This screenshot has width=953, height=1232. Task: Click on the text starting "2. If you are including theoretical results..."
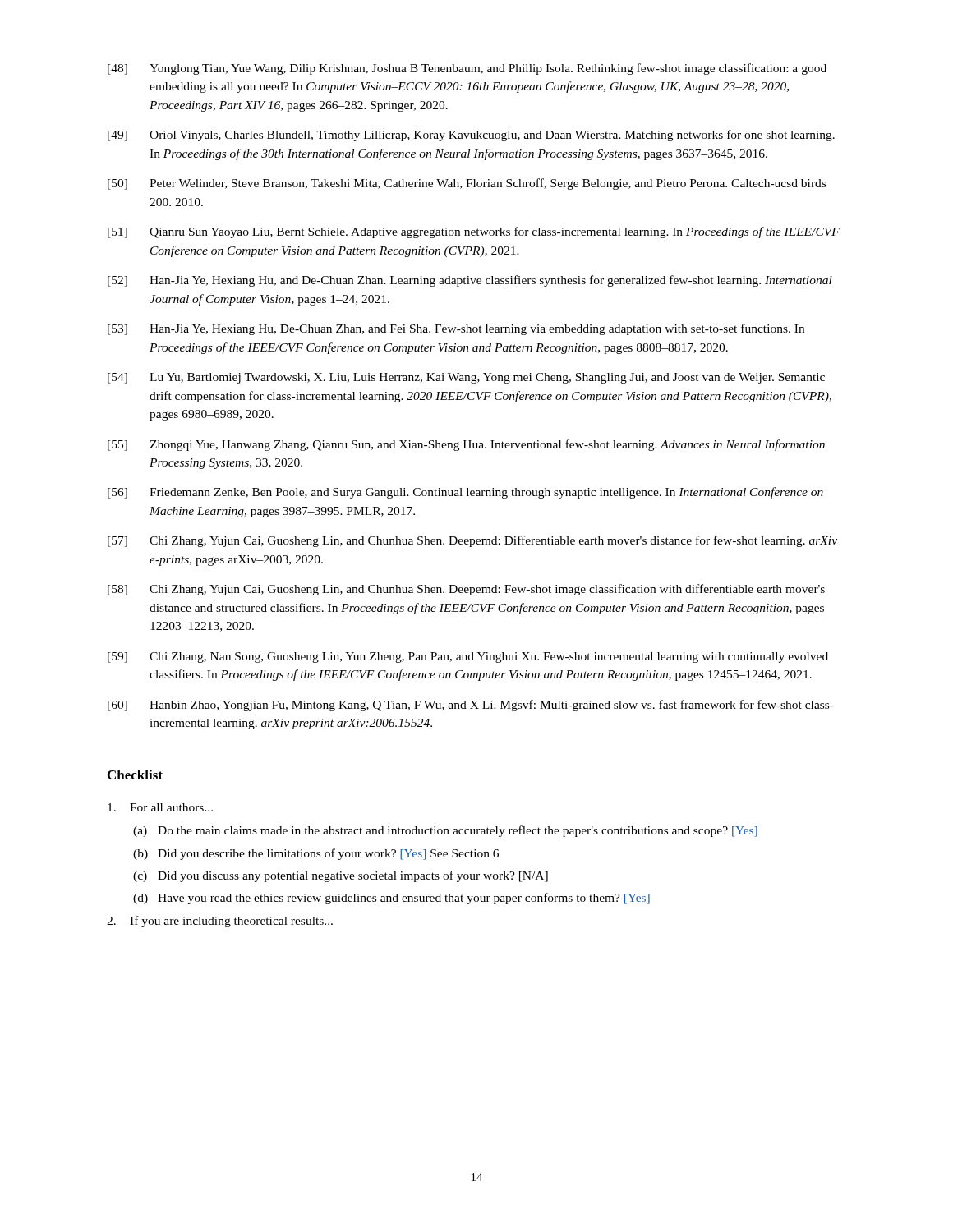[x=220, y=921]
